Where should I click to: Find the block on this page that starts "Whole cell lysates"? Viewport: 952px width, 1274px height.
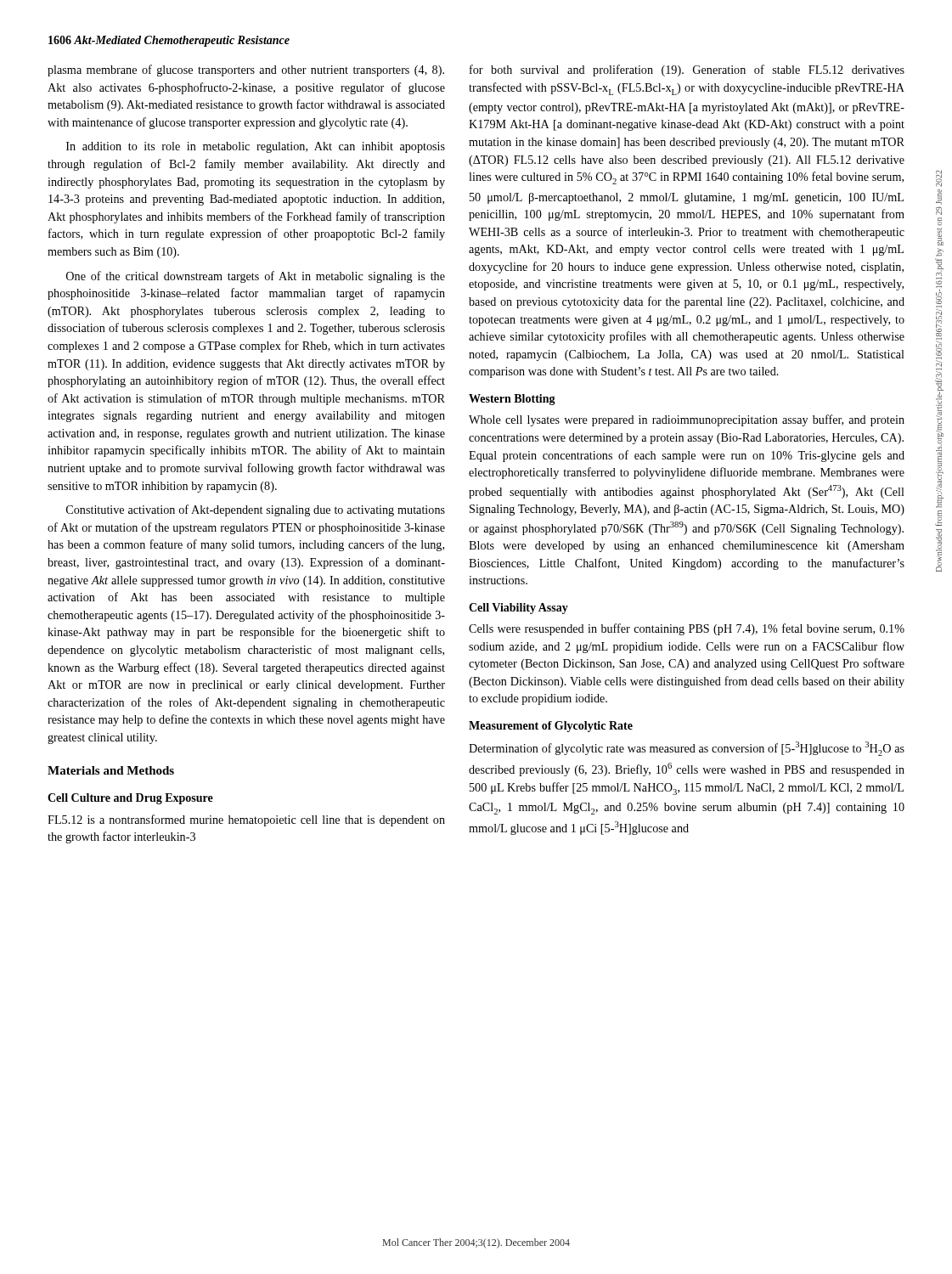pyautogui.click(x=687, y=500)
